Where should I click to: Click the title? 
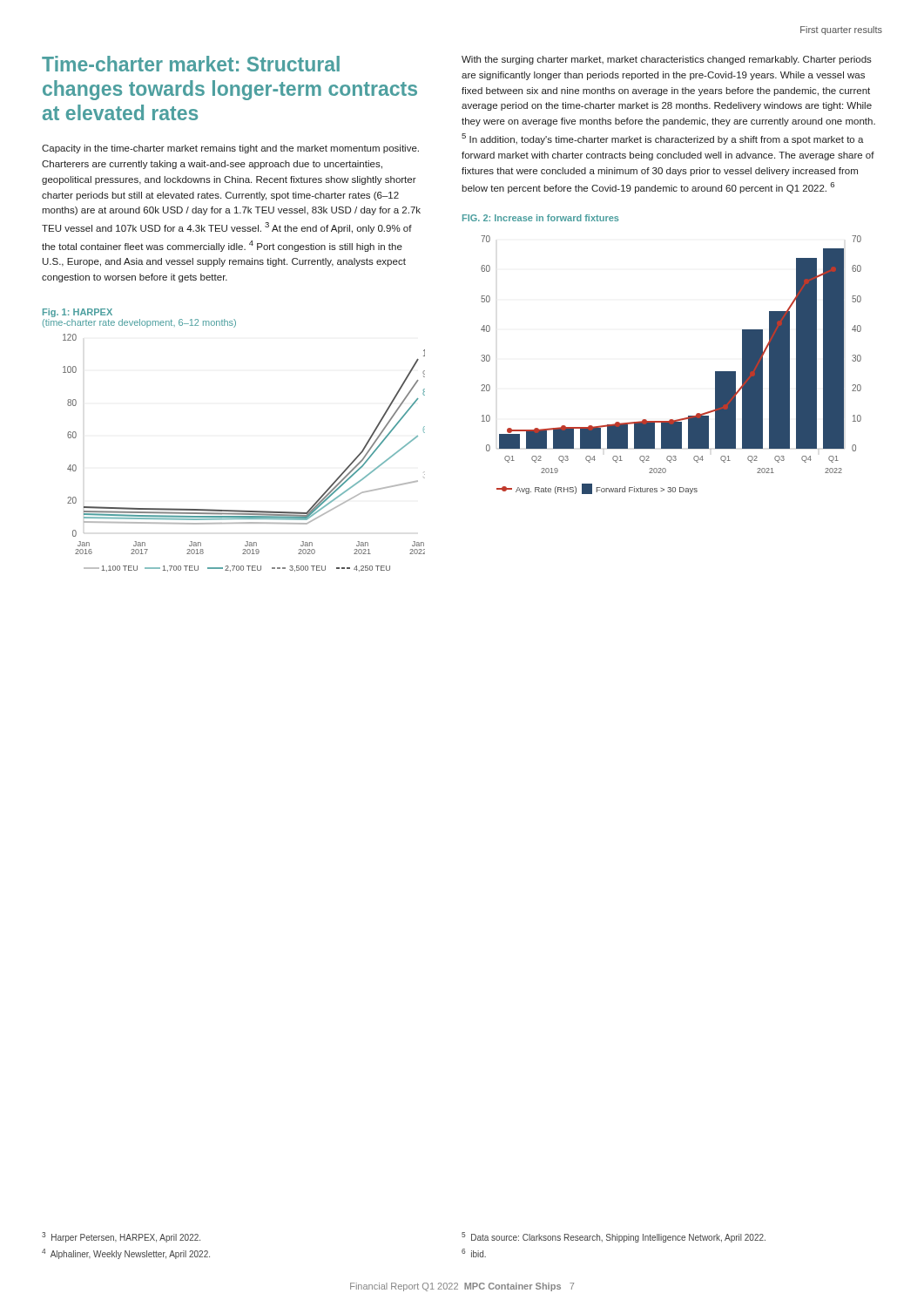pos(230,89)
